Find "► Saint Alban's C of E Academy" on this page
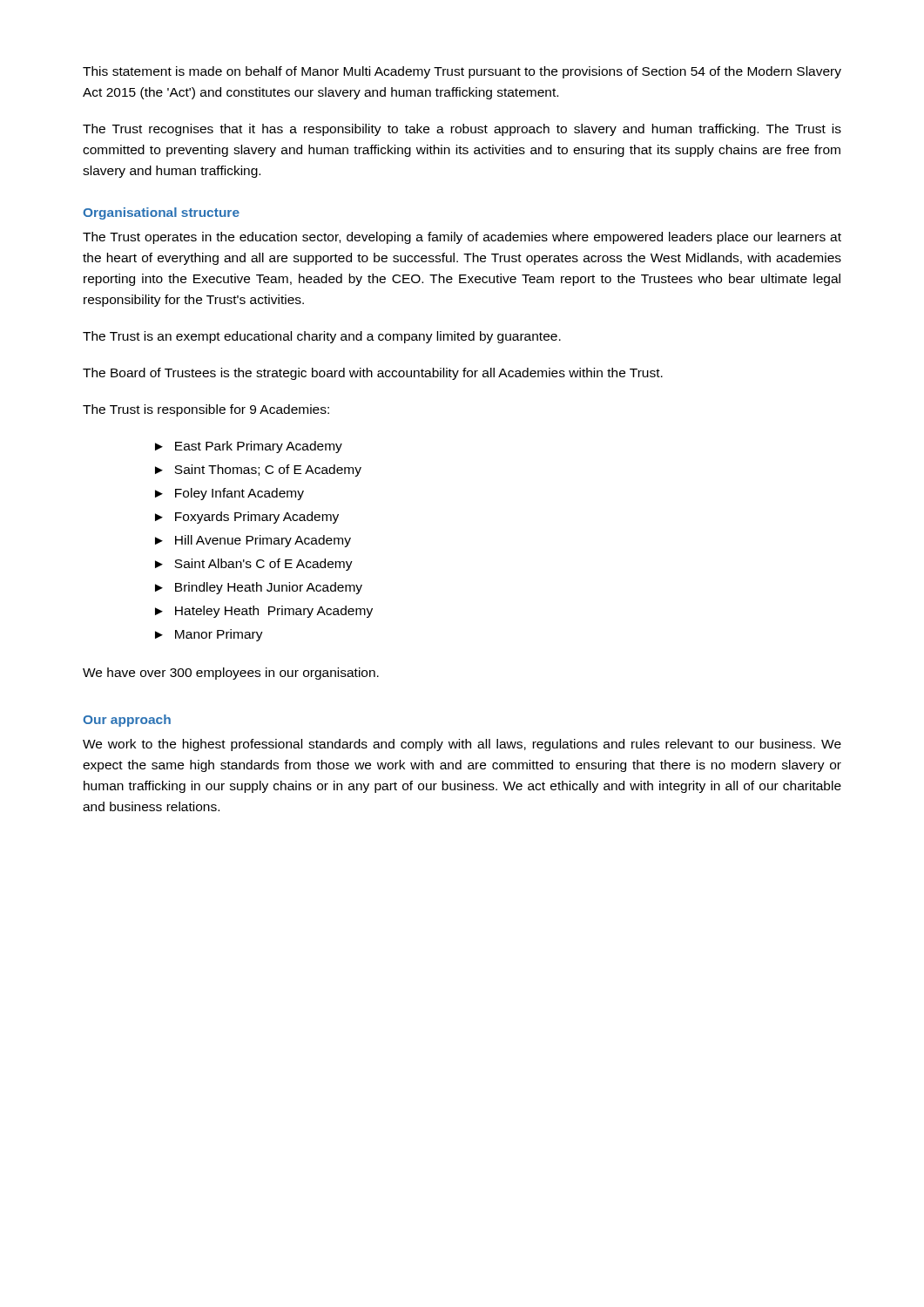The width and height of the screenshot is (924, 1307). tap(252, 564)
